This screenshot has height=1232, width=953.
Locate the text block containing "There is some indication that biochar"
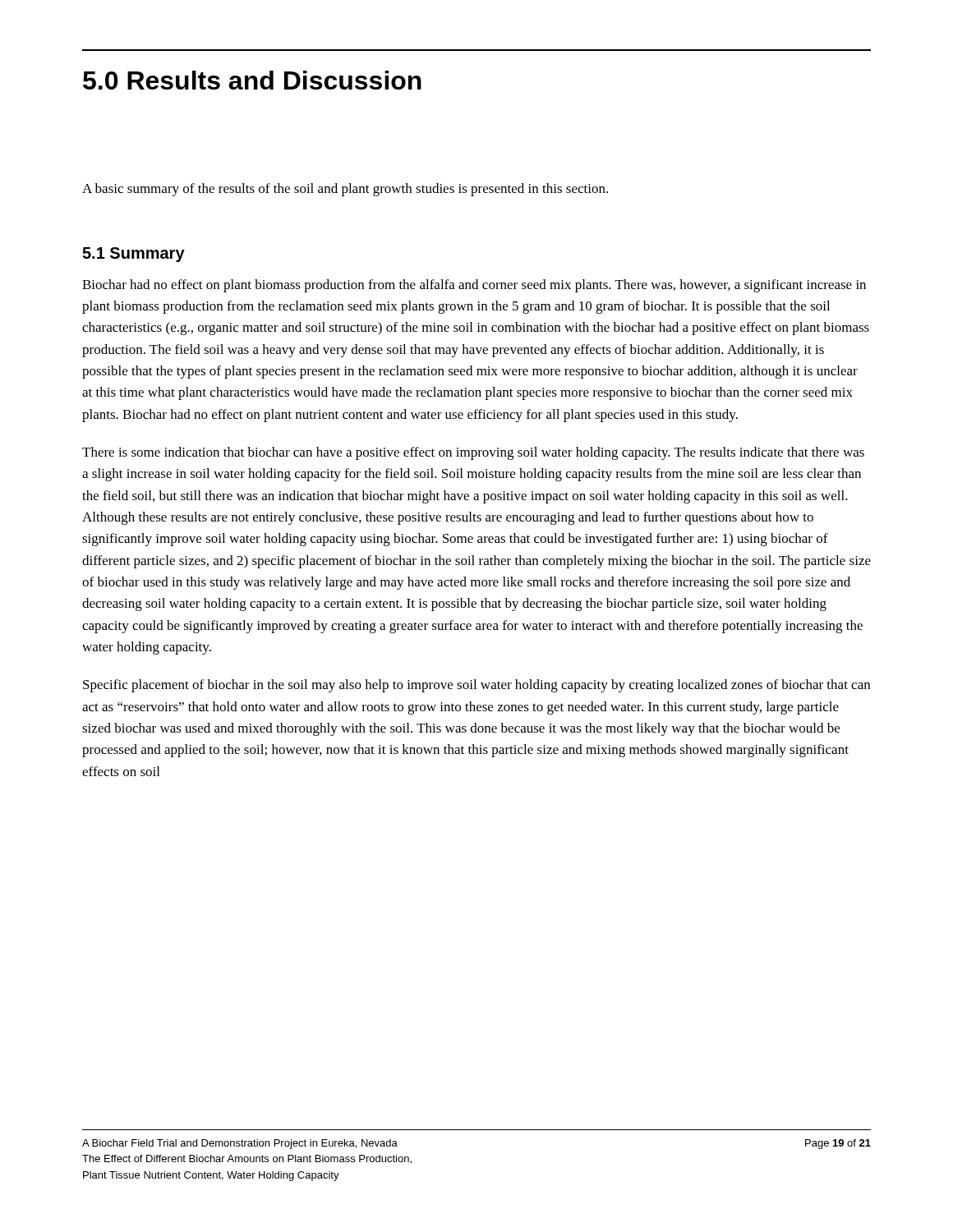[x=476, y=550]
